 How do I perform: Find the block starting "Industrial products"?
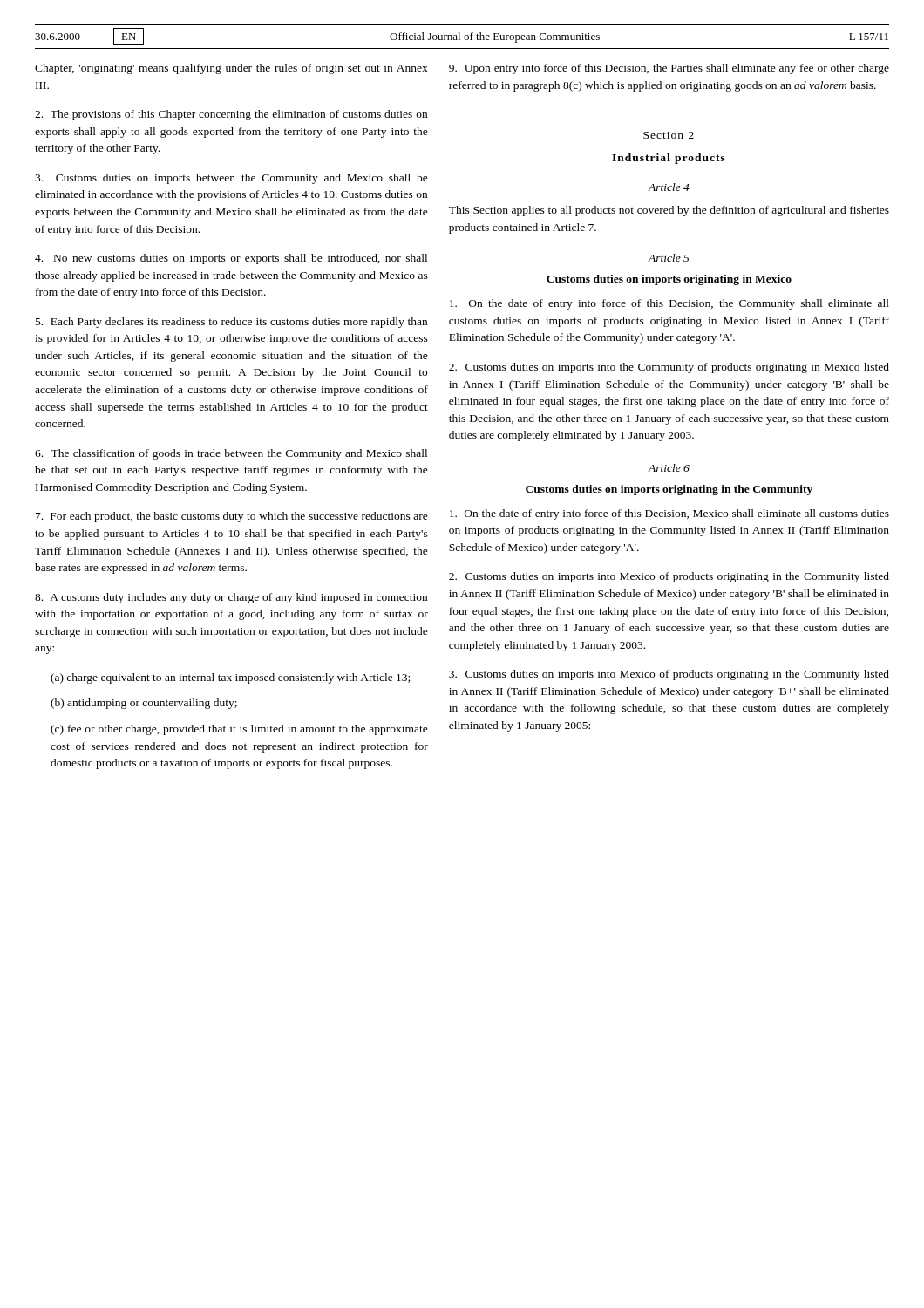click(x=669, y=157)
